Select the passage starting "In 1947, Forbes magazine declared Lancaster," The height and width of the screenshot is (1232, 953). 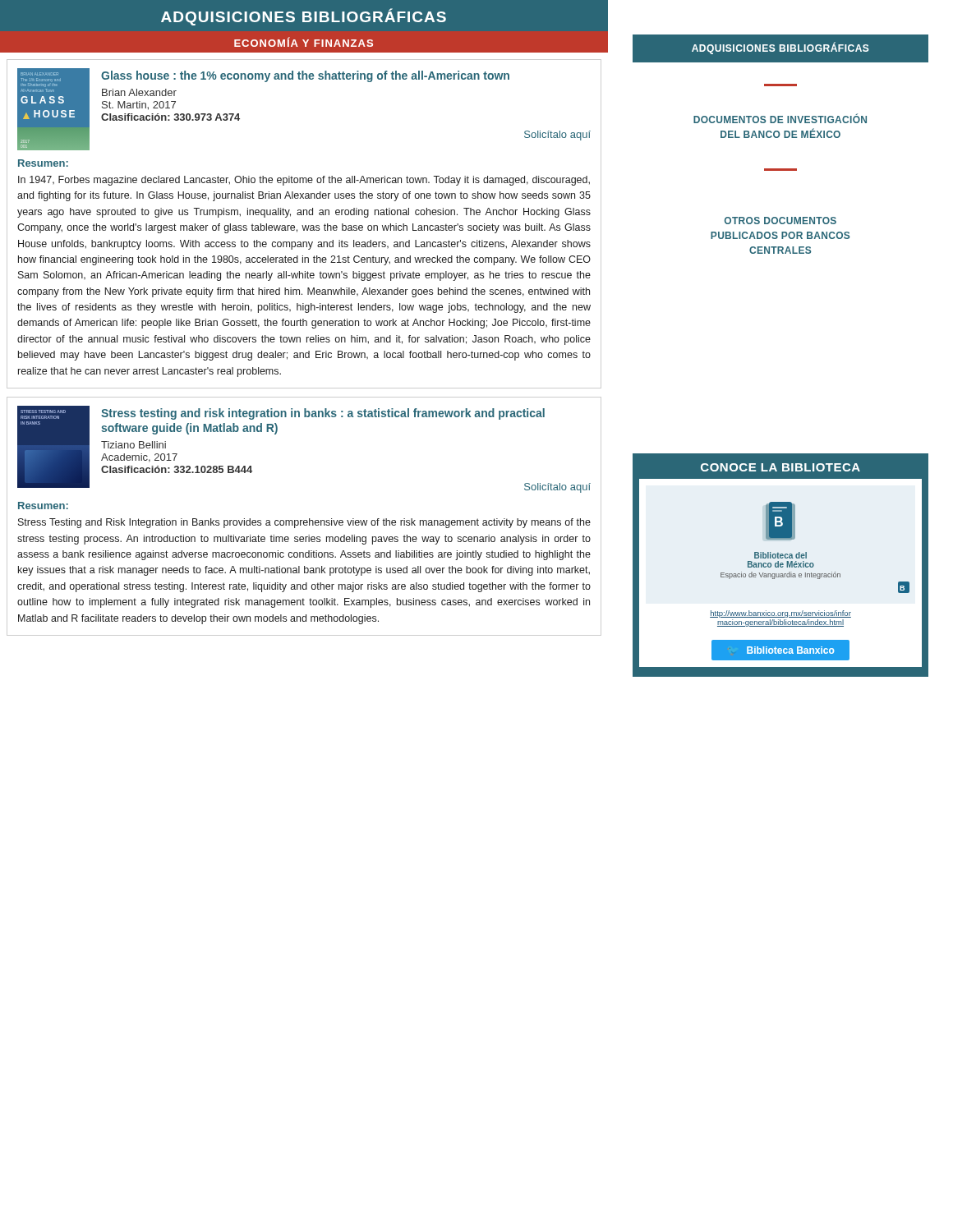point(304,275)
